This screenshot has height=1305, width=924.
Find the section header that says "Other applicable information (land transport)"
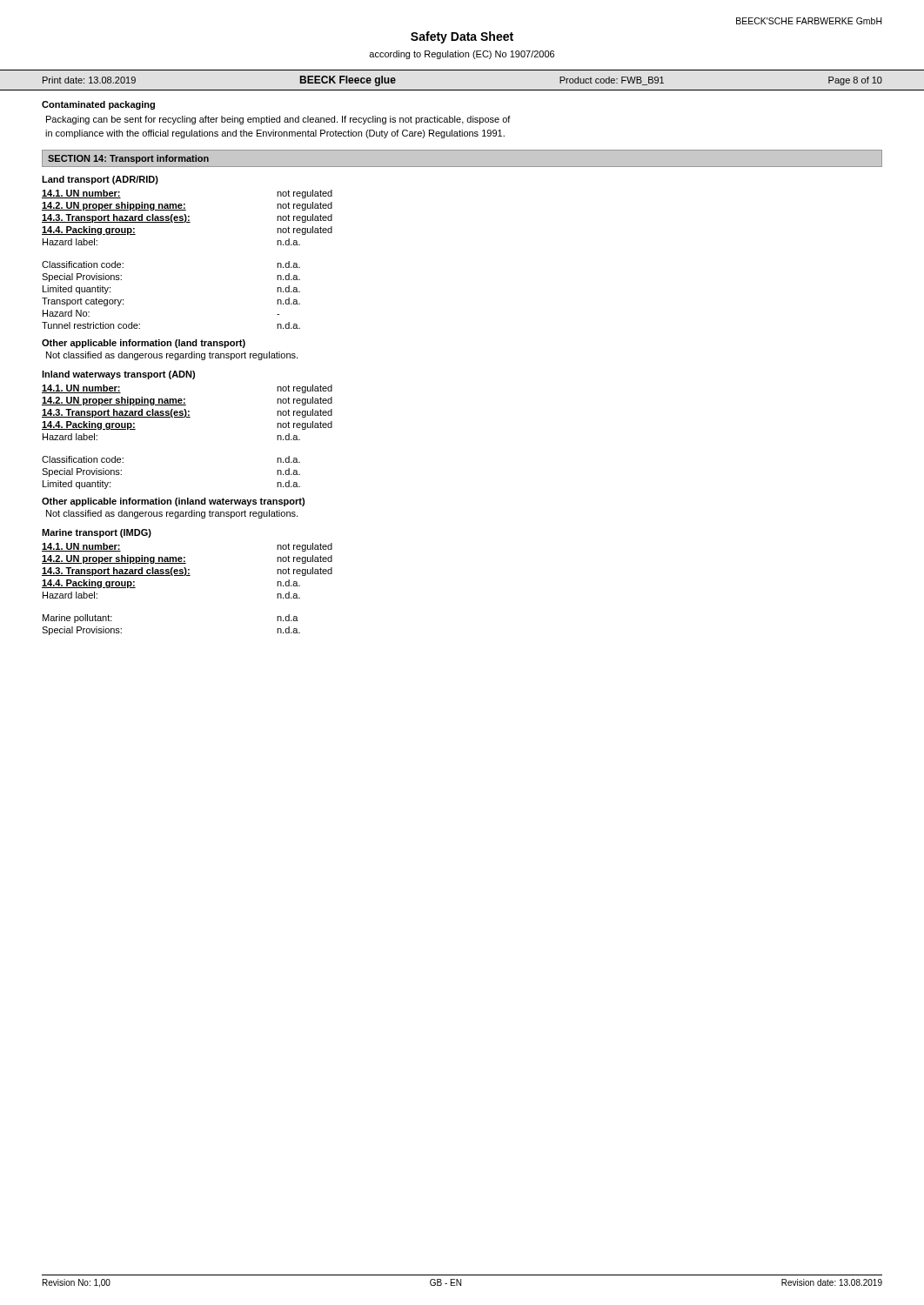pos(144,343)
